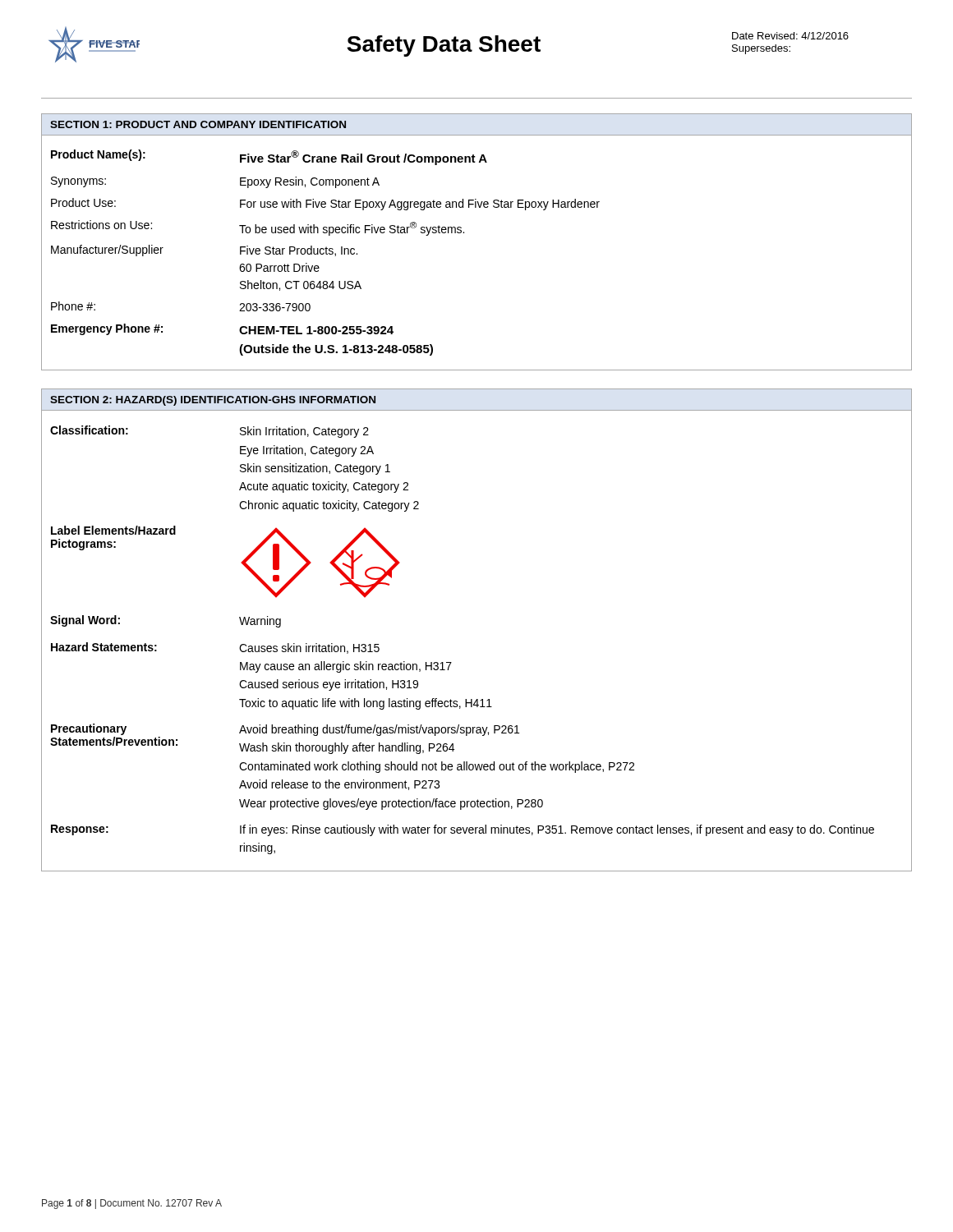Locate the section header that says "SECTION 1: PRODUCT AND COMPANY IDENTIFICATION"
Viewport: 953px width, 1232px height.
pyautogui.click(x=198, y=124)
